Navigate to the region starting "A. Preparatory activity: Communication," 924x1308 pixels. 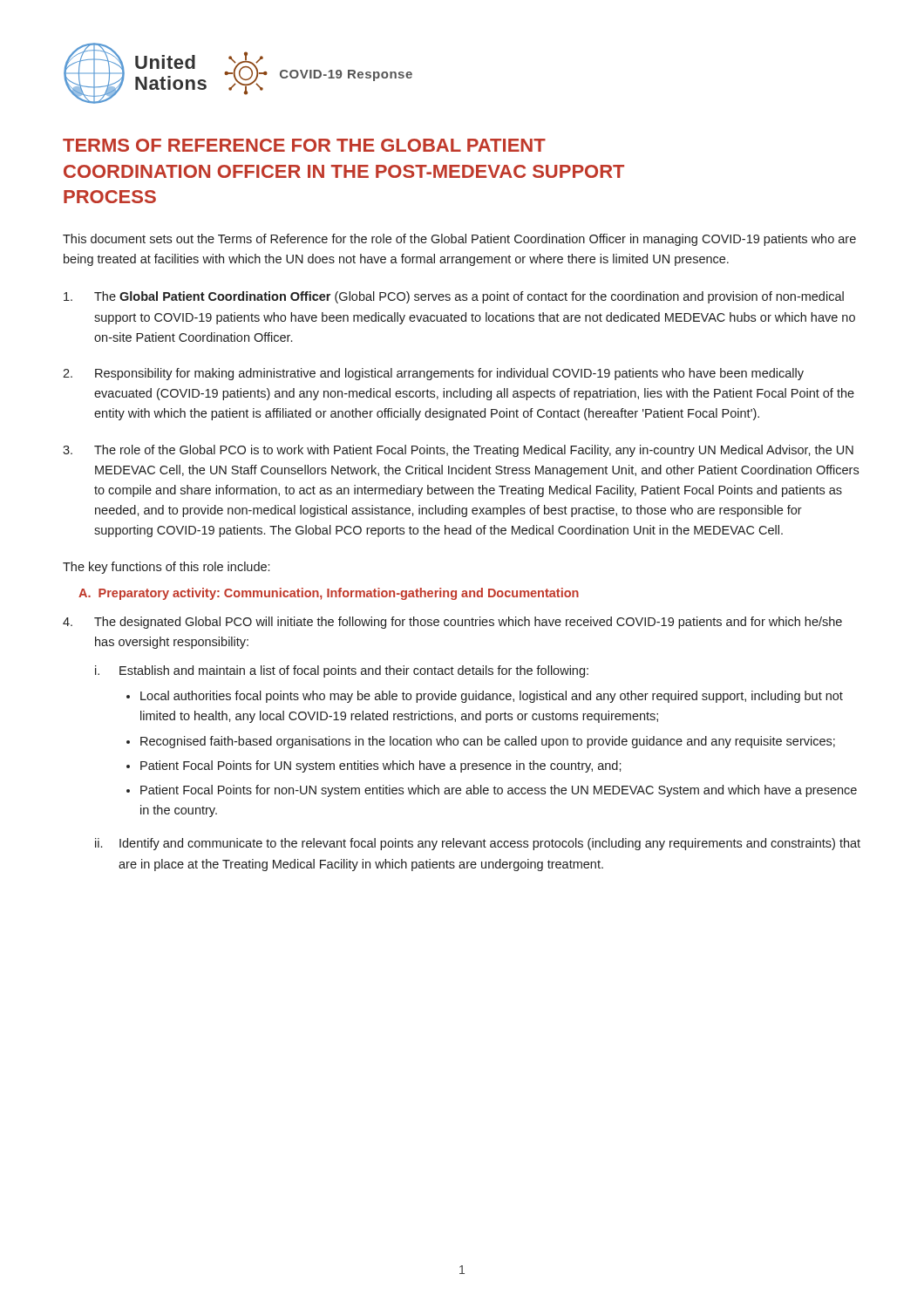[329, 593]
